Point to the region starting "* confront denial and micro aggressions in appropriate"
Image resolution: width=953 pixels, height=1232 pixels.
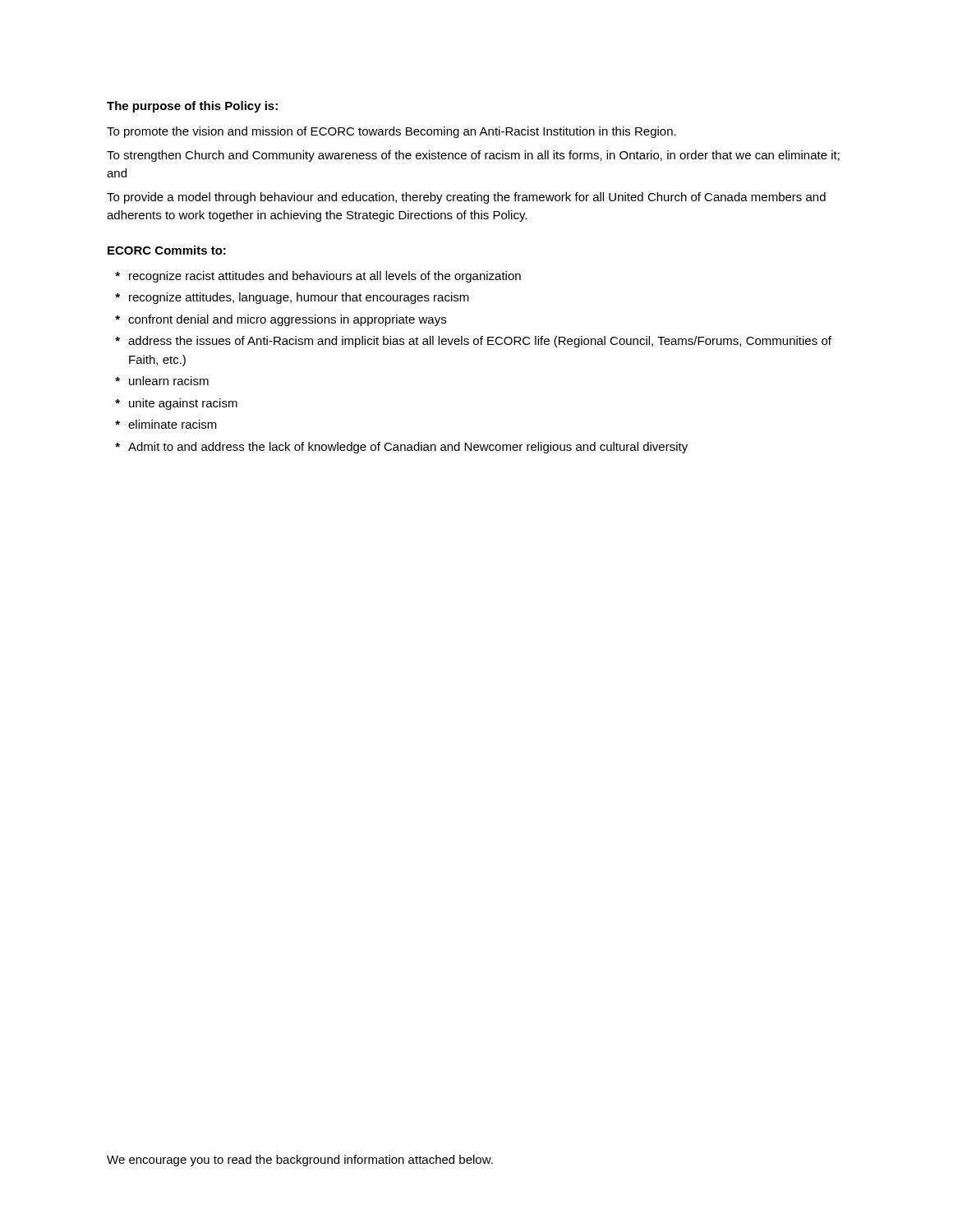281,320
